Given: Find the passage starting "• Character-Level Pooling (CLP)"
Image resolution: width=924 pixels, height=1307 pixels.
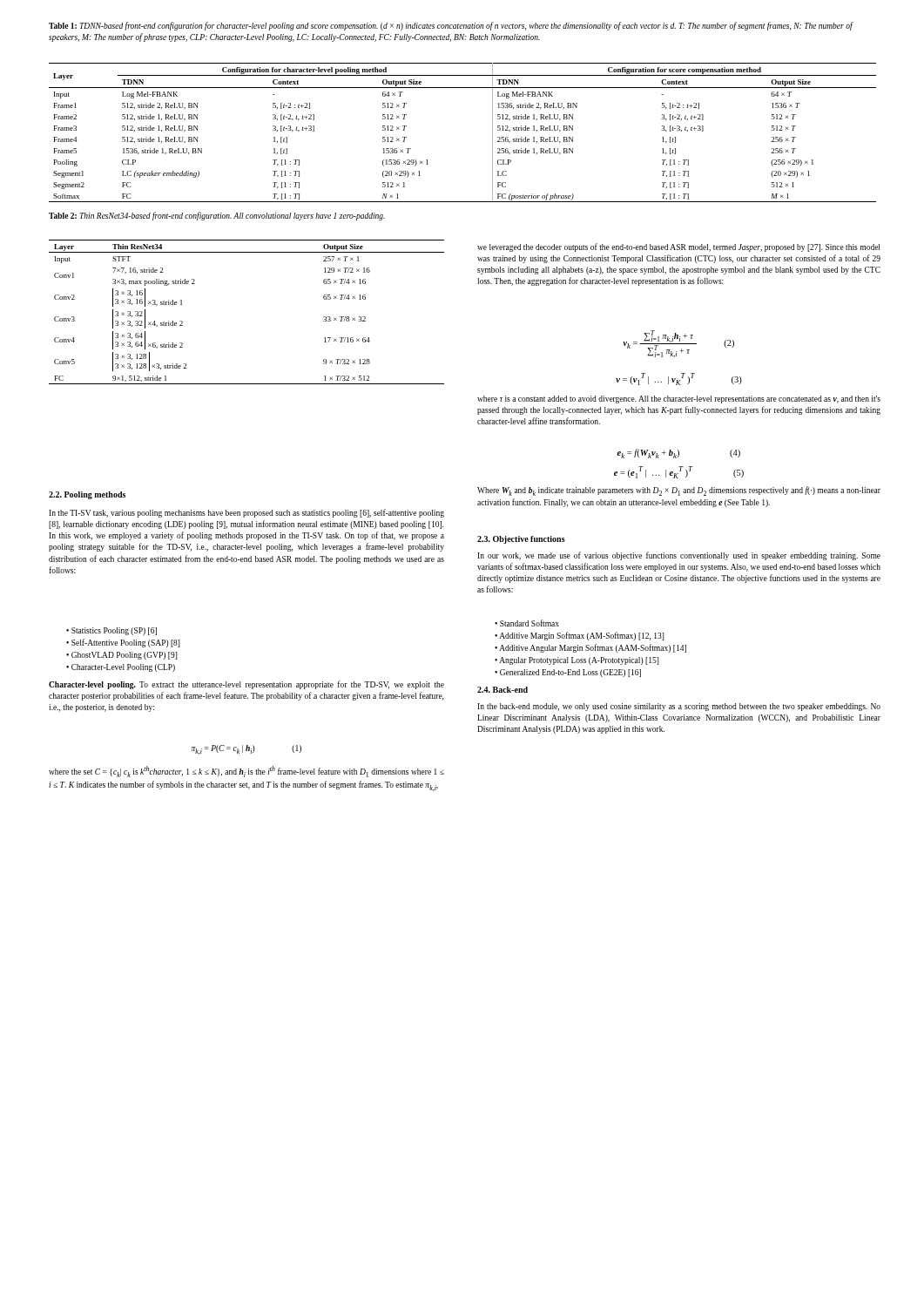Looking at the screenshot, I should point(121,668).
